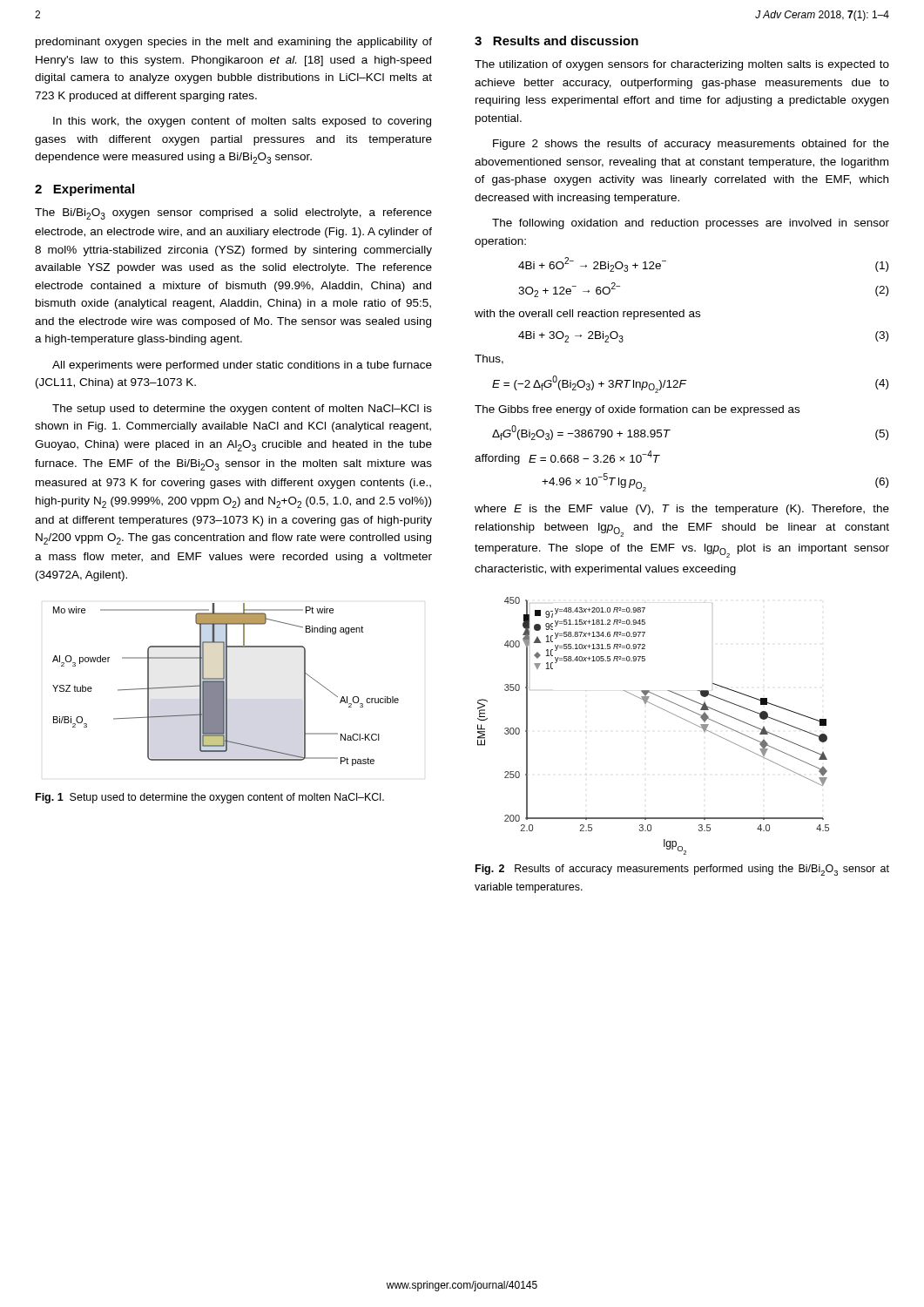Point to the text block starting "The utilization of oxygen sensors for characterizing molten"
The width and height of the screenshot is (924, 1307).
[682, 91]
